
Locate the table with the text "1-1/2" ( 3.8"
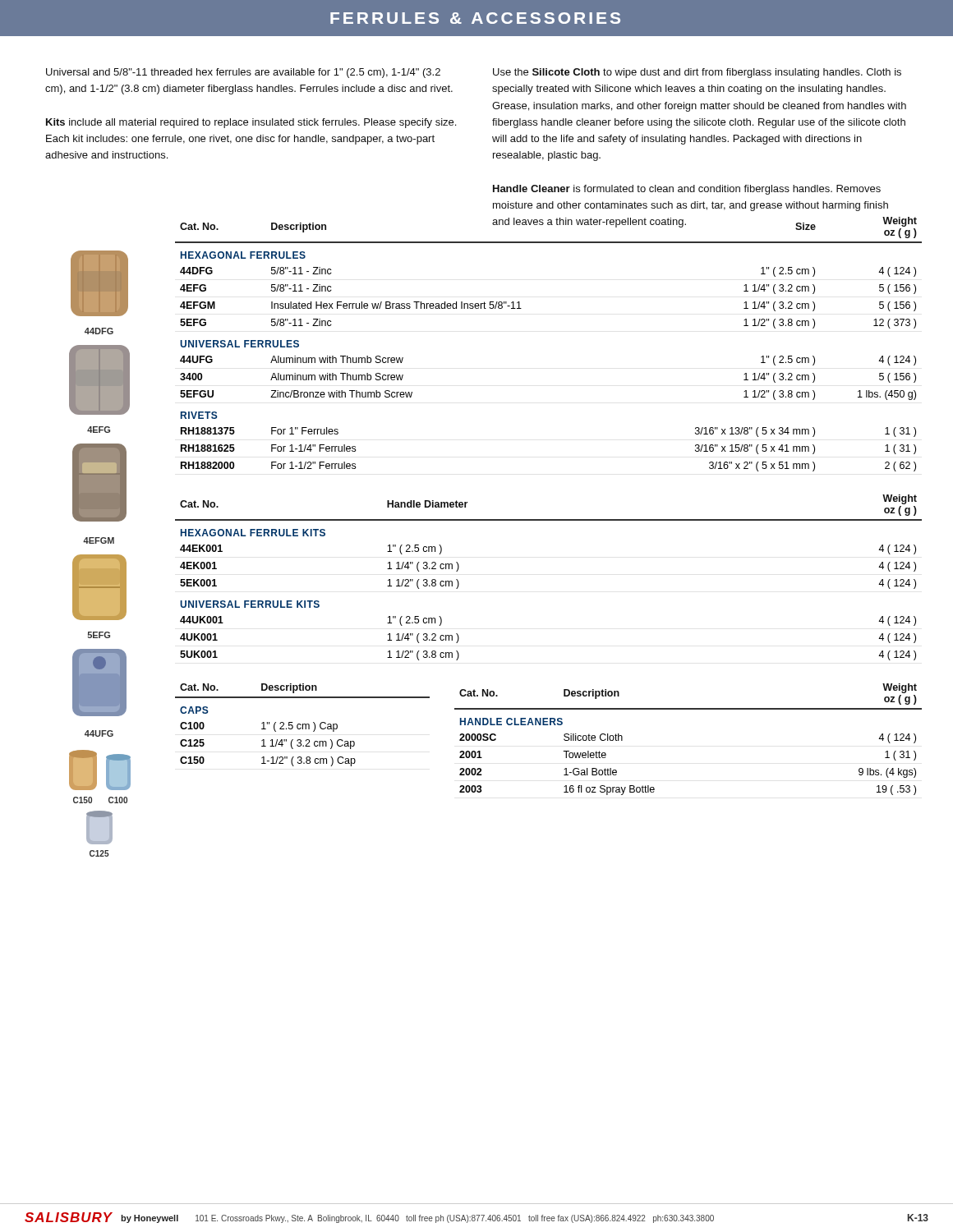[x=302, y=738]
